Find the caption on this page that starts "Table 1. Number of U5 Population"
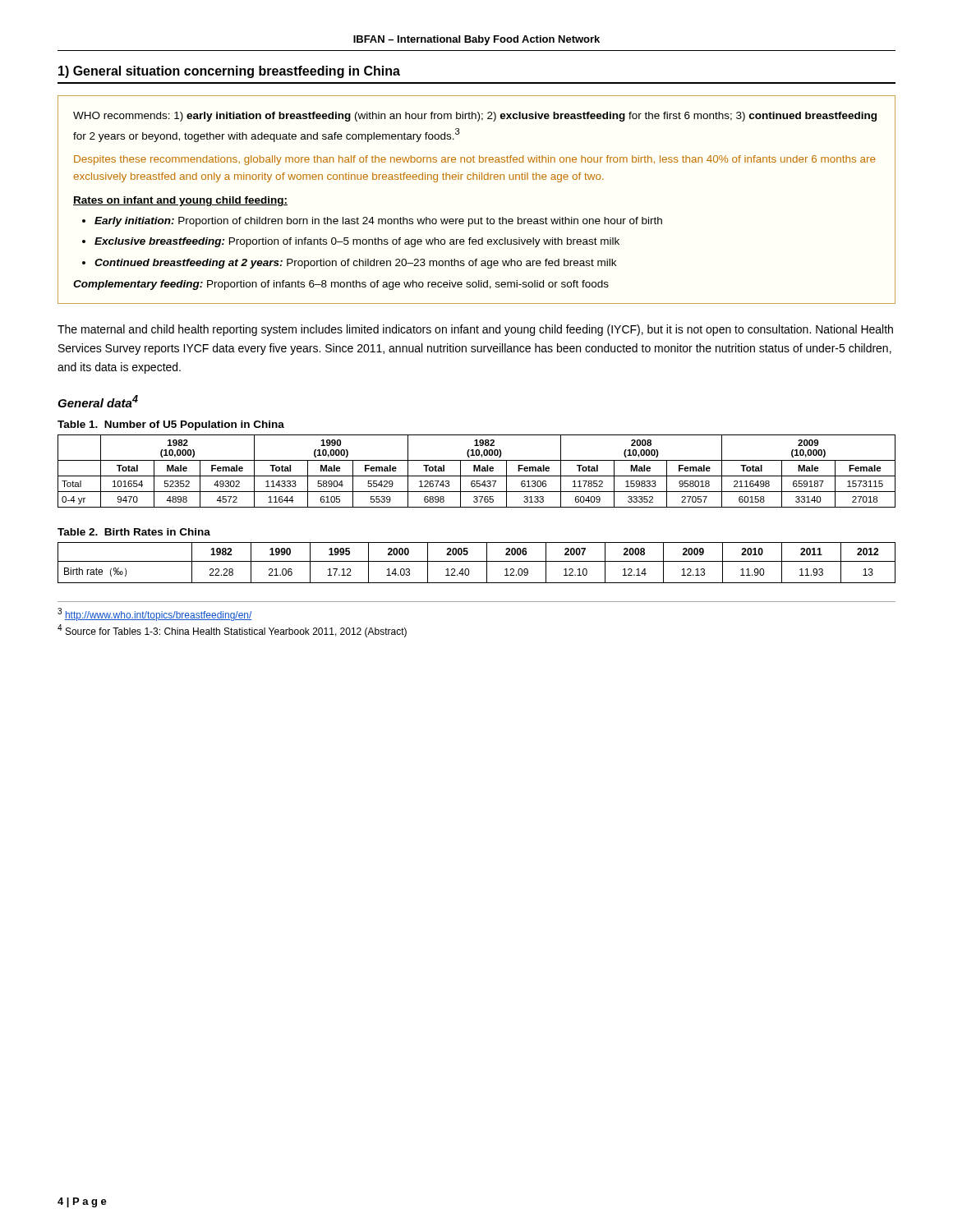 click(171, 424)
